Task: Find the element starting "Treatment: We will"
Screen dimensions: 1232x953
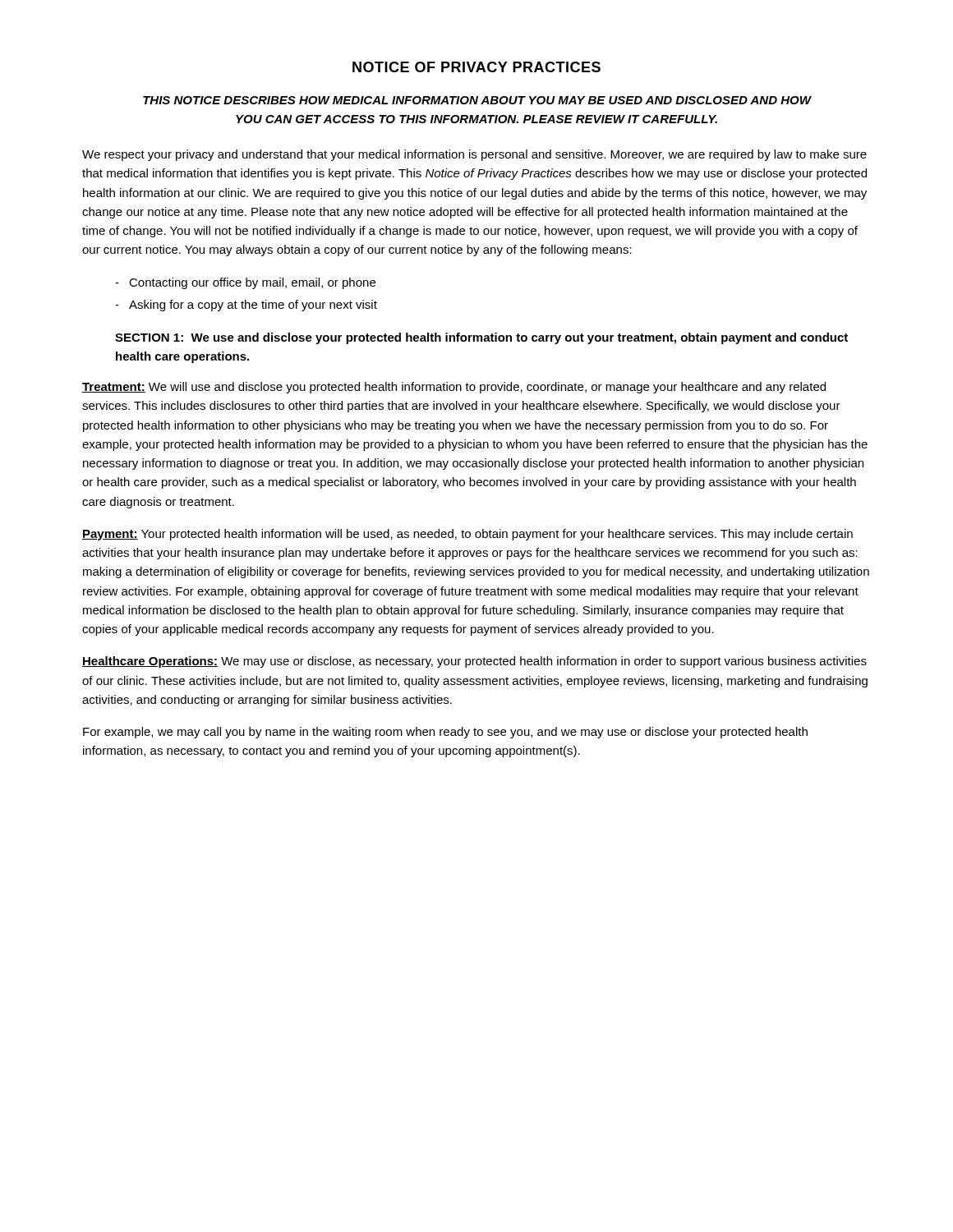Action: click(475, 444)
